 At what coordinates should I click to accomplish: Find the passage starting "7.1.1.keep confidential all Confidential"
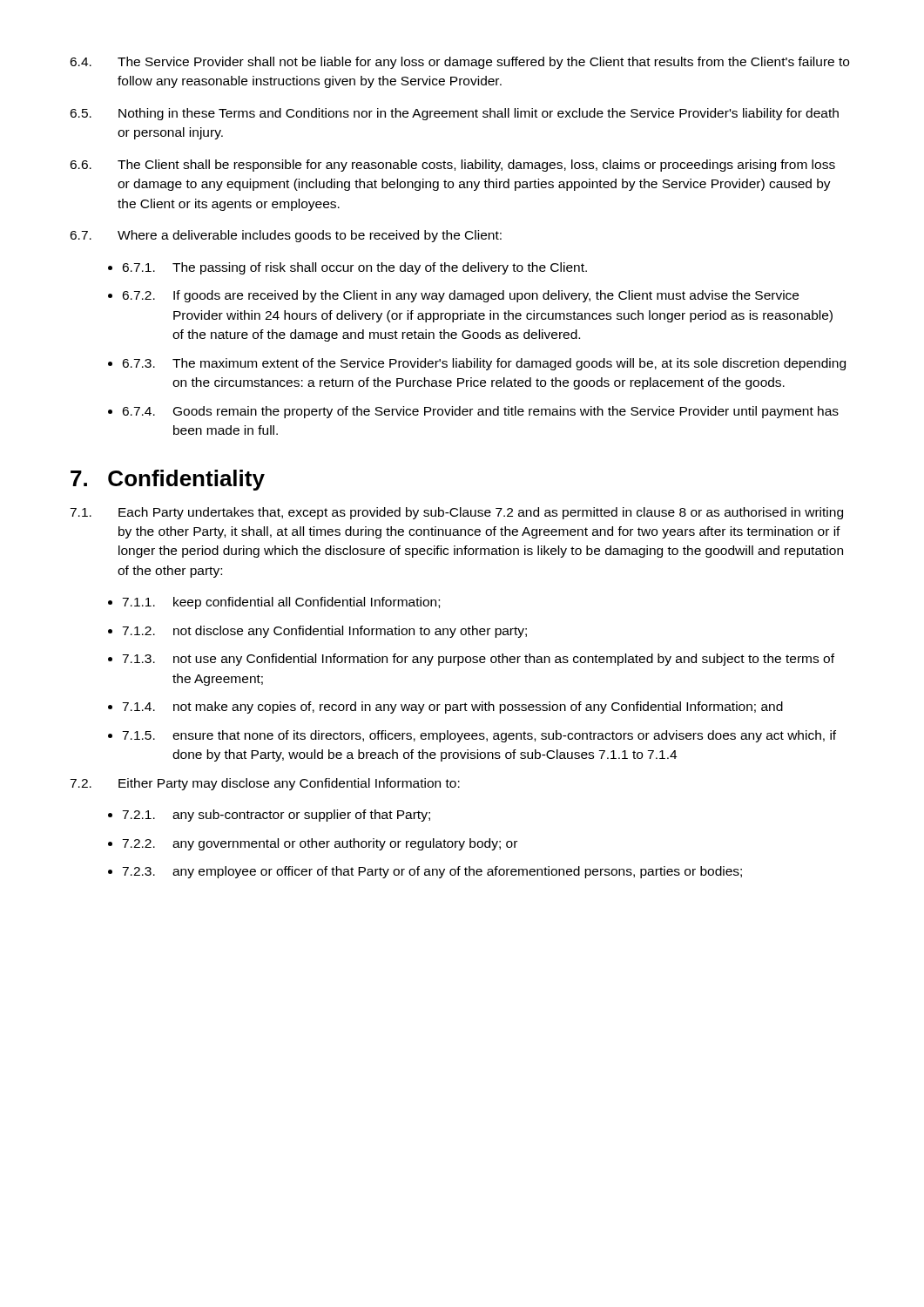(281, 603)
